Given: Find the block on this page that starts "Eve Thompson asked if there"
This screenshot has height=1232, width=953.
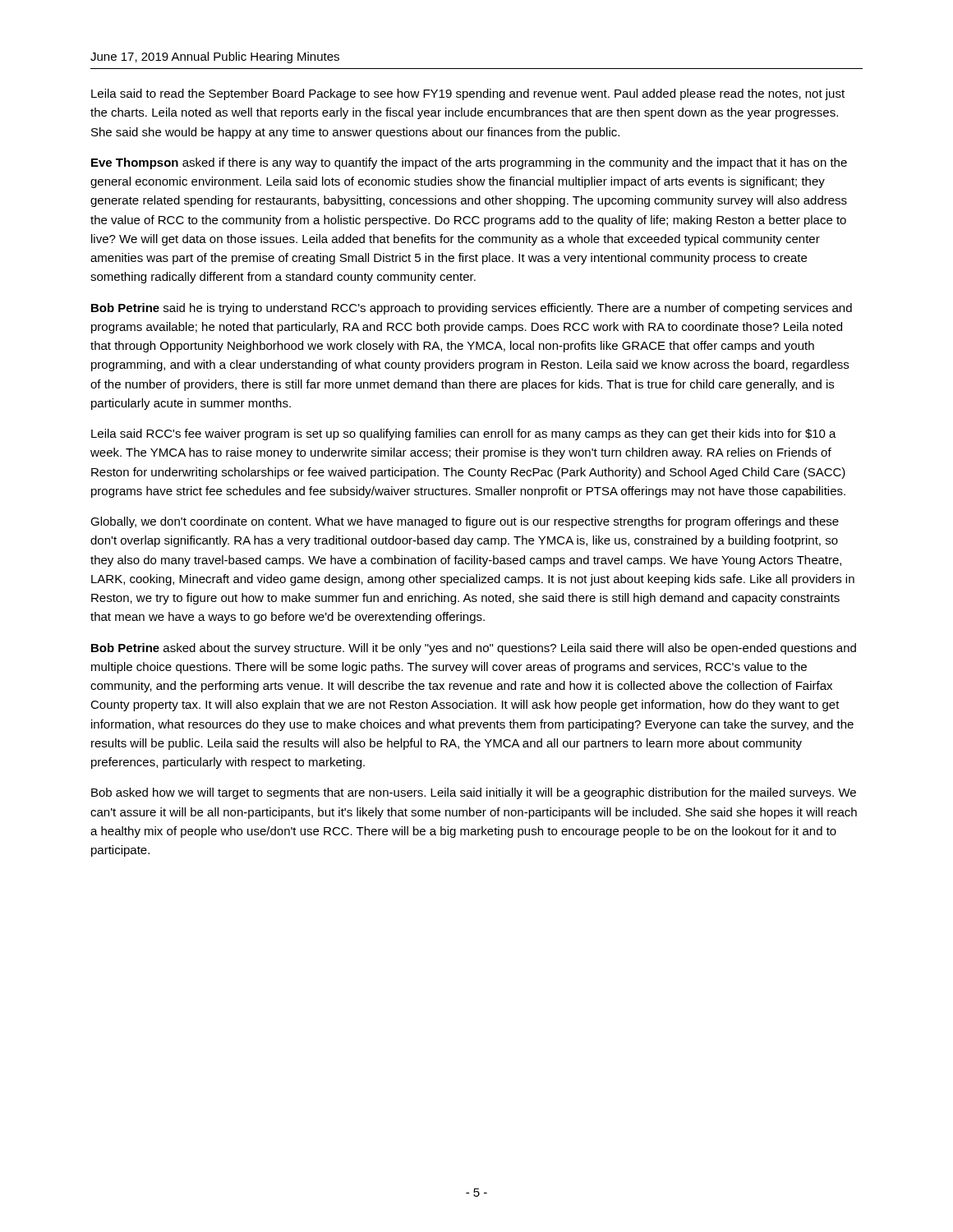Looking at the screenshot, I should coord(469,219).
